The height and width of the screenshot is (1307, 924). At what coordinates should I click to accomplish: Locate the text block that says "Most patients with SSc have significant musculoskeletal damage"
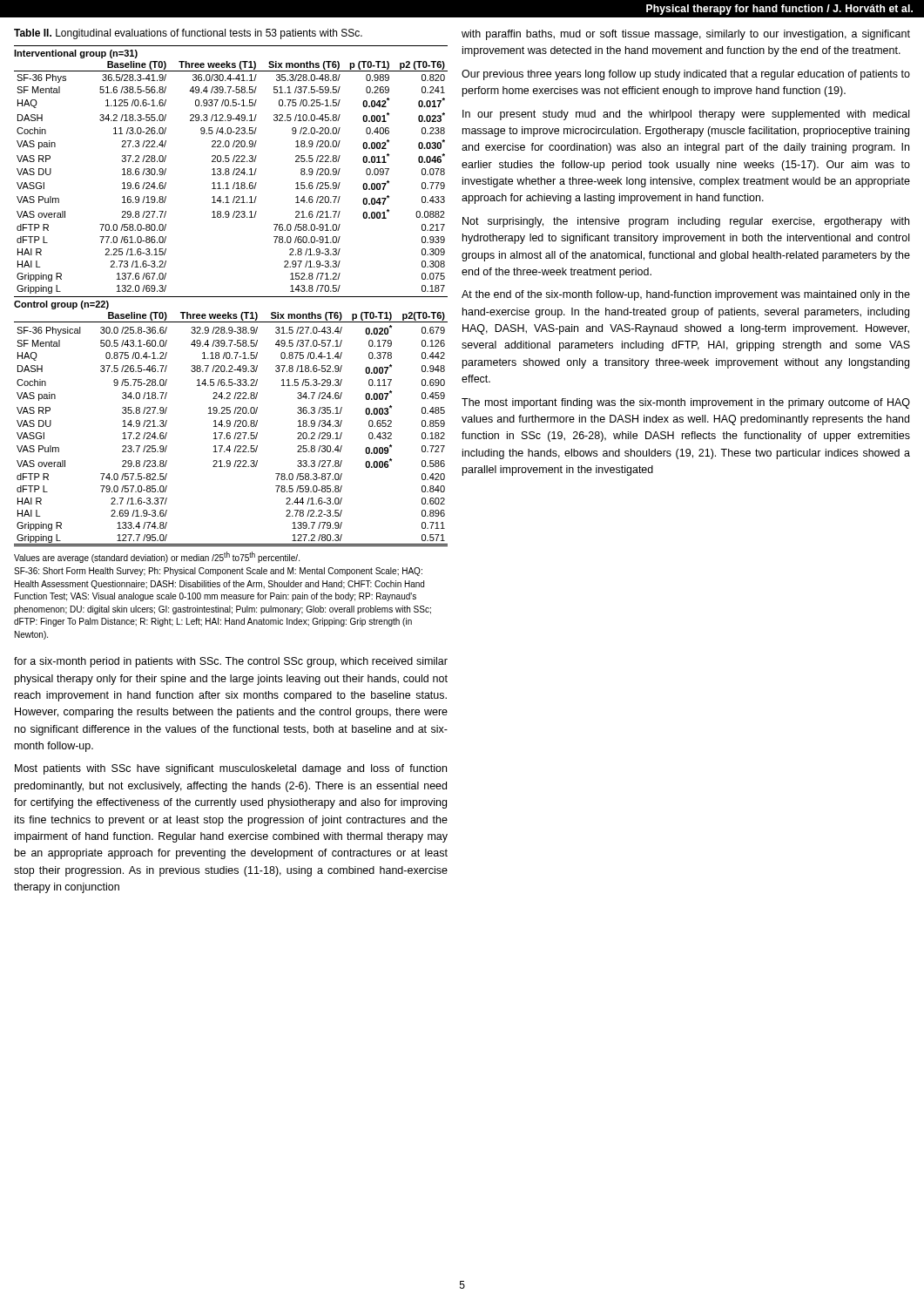[x=231, y=828]
